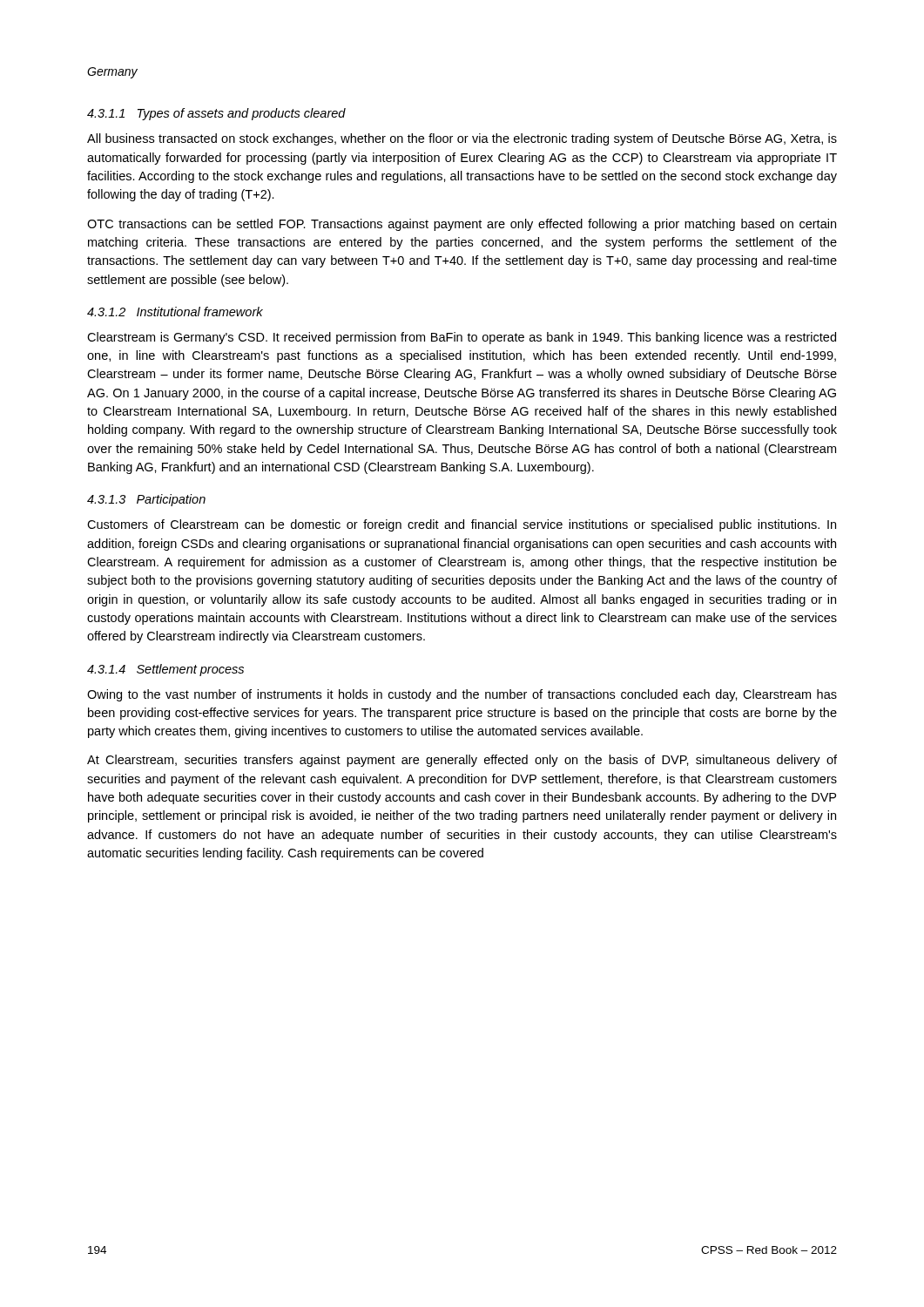Screen dimensions: 1307x924
Task: Locate the block of text that opens with "Owing to the vast number of instruments it"
Action: pyautogui.click(x=462, y=713)
